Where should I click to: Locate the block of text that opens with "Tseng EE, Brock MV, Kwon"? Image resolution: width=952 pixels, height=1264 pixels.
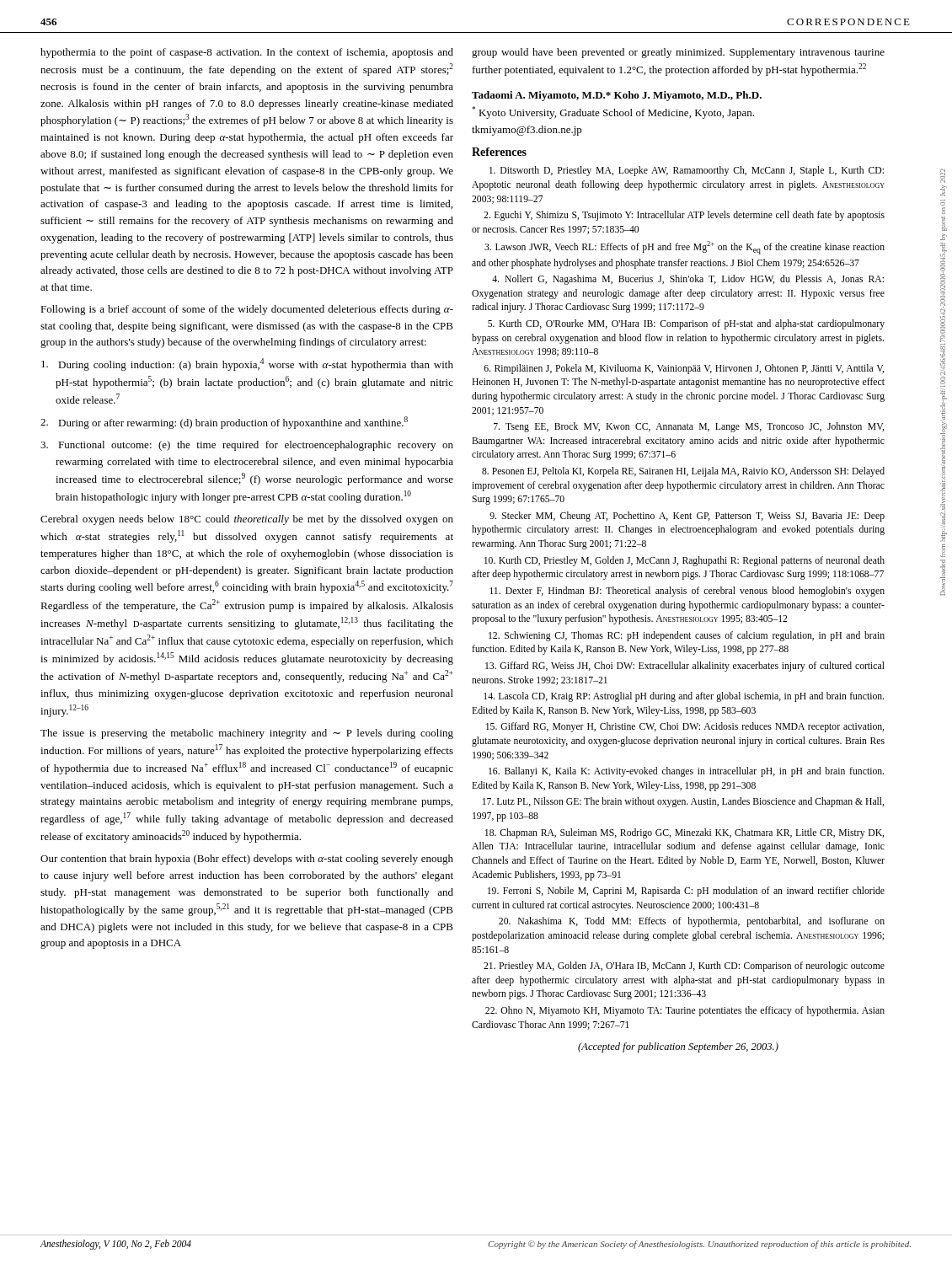(678, 441)
